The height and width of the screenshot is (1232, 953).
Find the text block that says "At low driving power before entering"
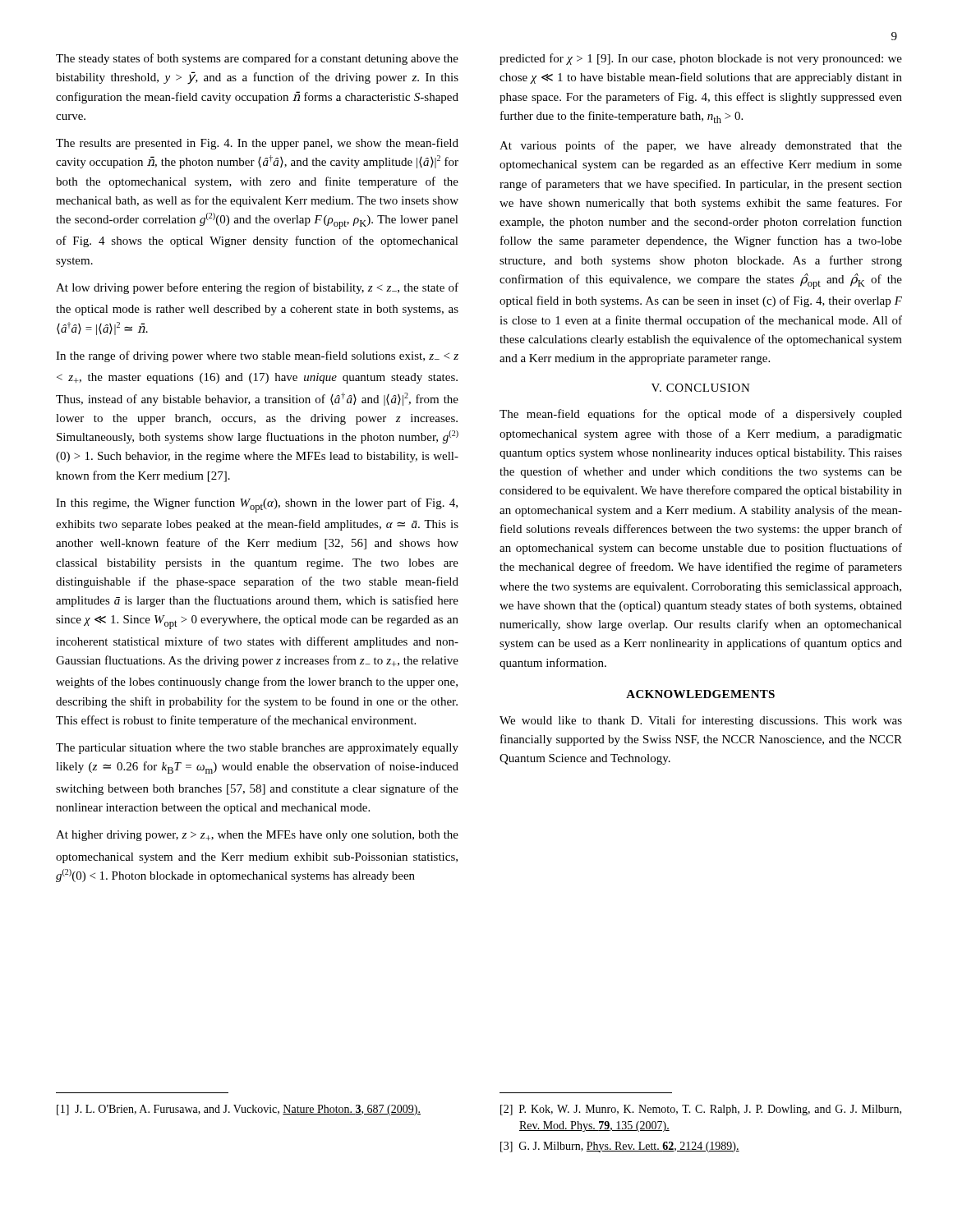tap(257, 308)
